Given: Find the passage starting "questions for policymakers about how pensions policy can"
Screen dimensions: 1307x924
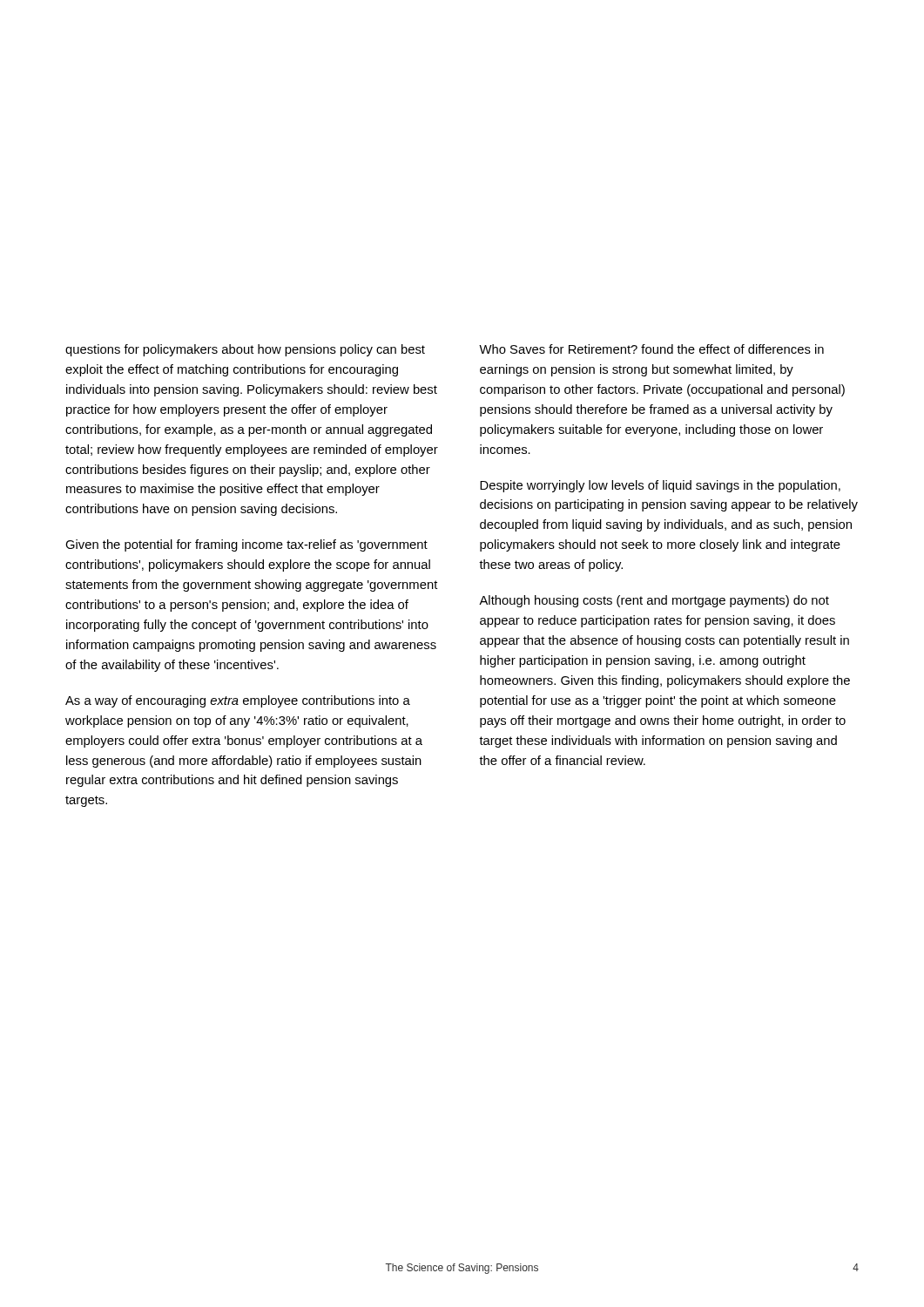Looking at the screenshot, I should pos(252,429).
